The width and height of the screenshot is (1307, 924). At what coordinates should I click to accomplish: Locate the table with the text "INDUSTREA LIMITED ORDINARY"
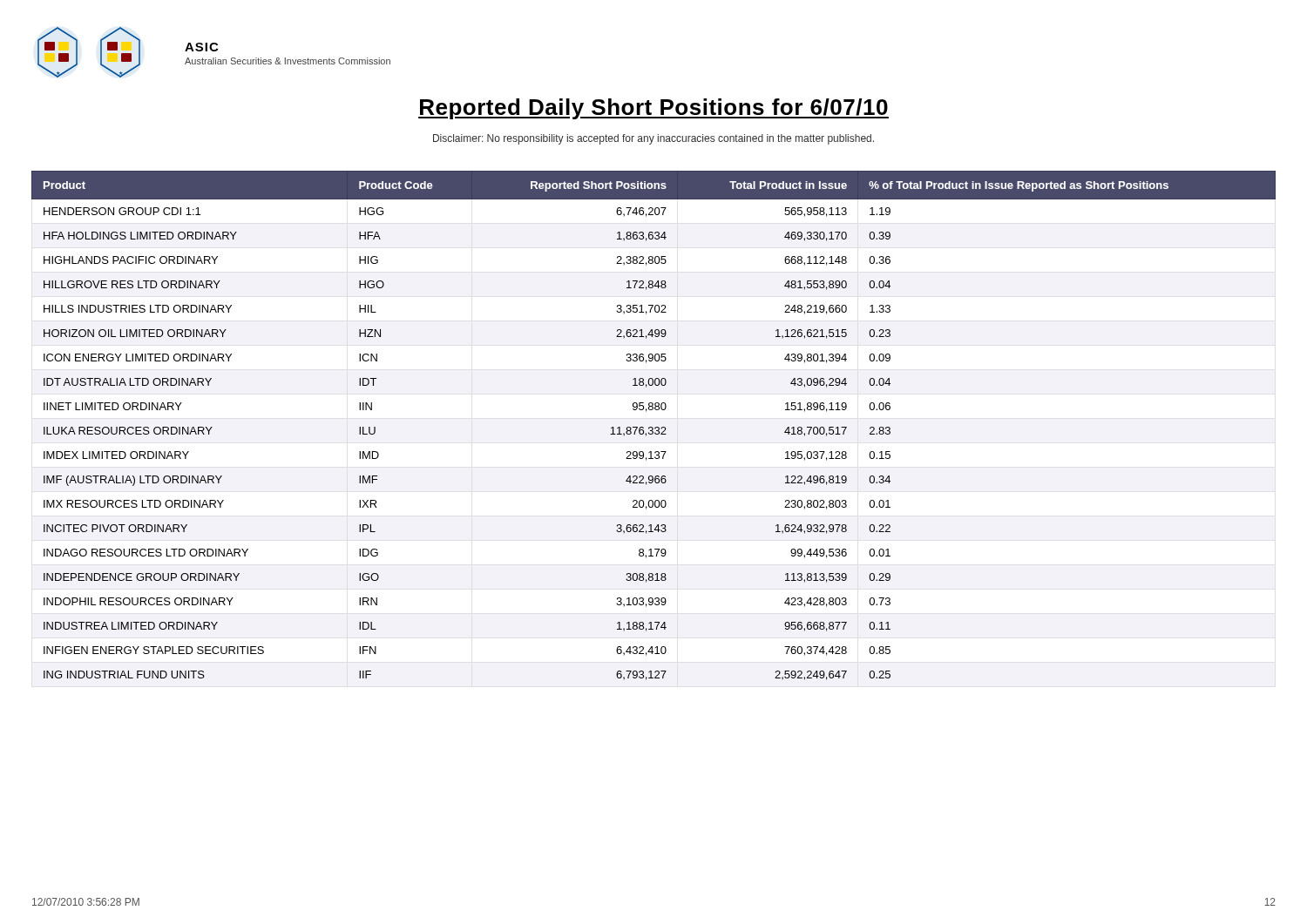tap(654, 429)
